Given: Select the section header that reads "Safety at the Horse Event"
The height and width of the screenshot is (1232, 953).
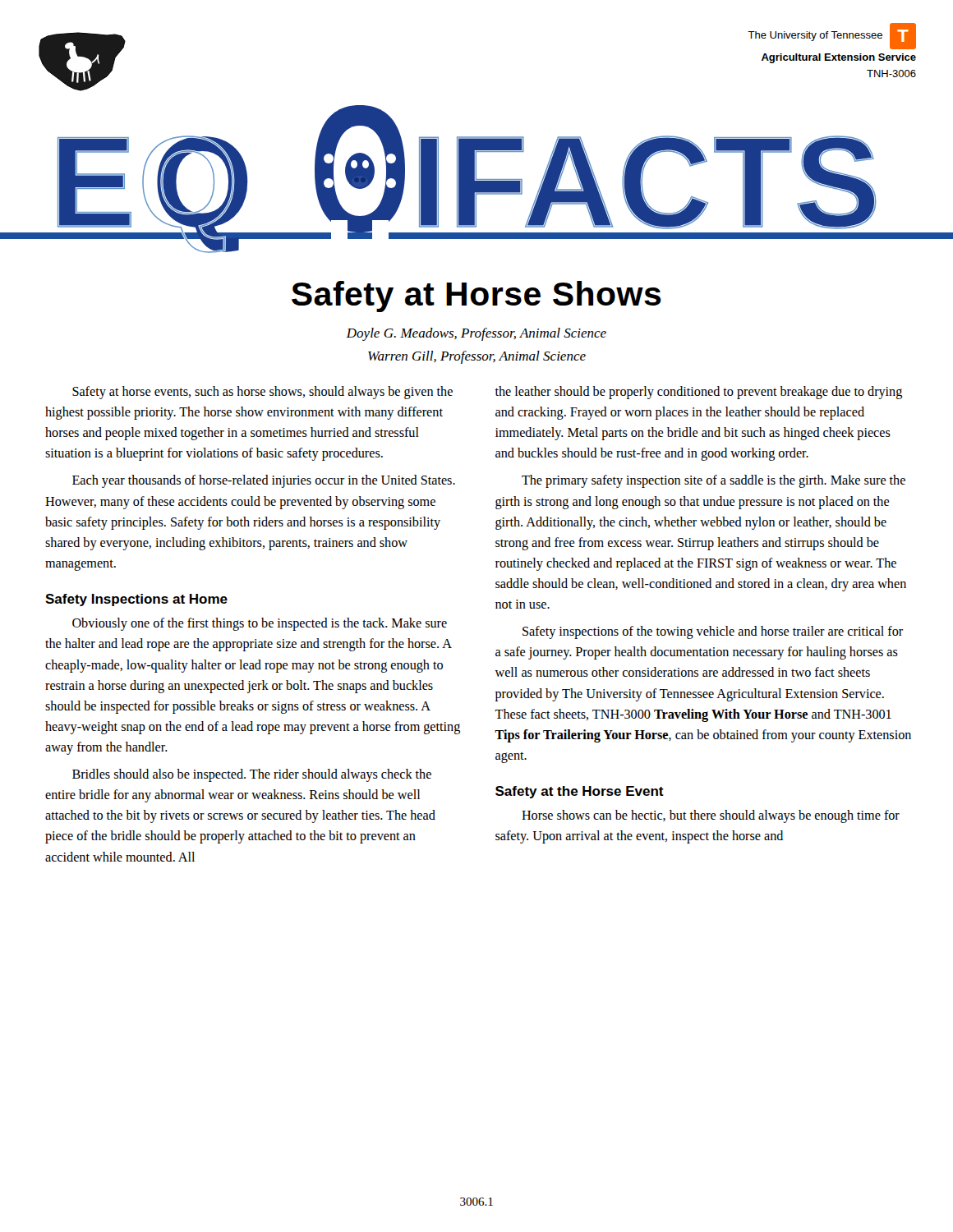Looking at the screenshot, I should click(x=579, y=791).
